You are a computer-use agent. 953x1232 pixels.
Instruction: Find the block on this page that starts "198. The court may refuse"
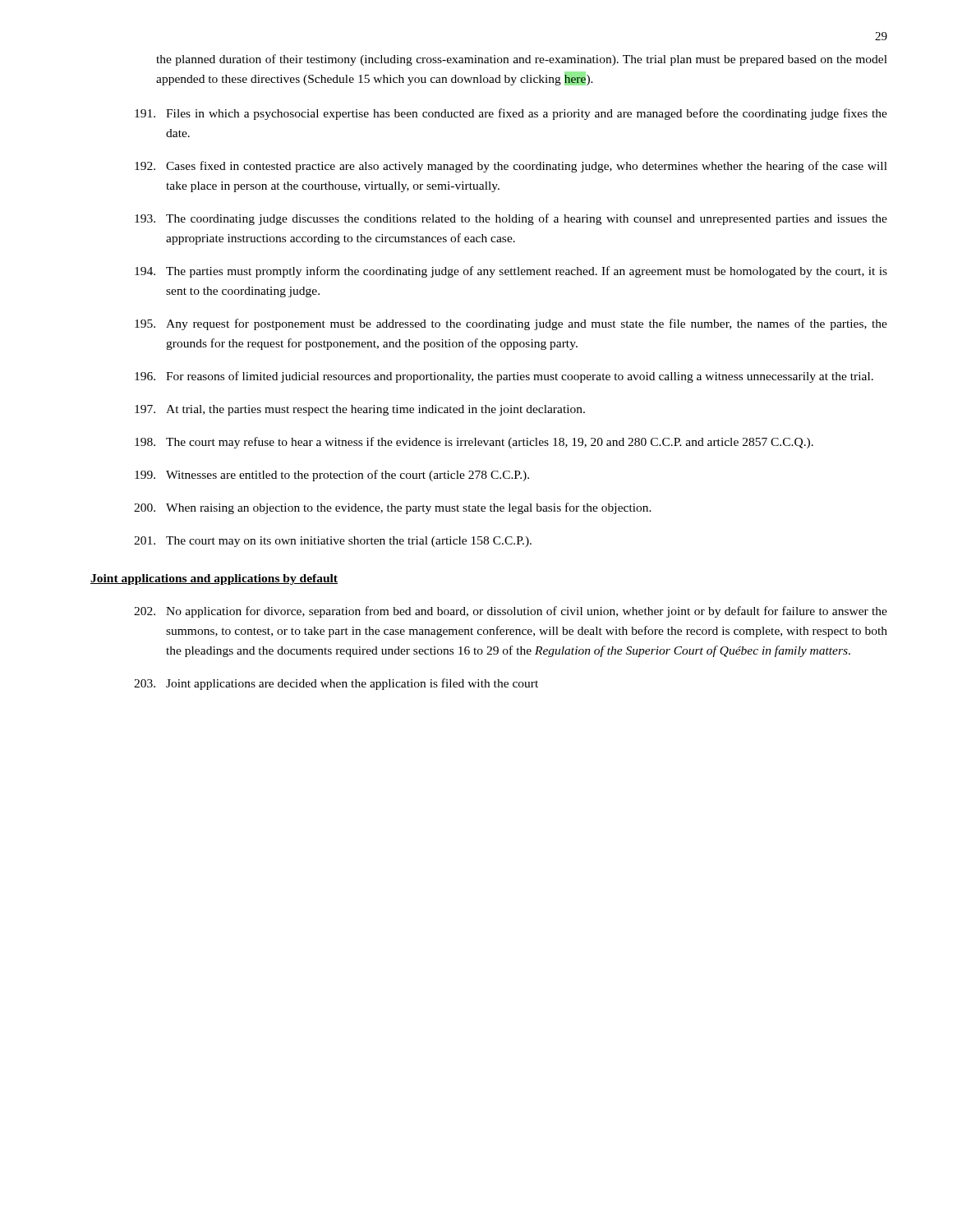(489, 442)
